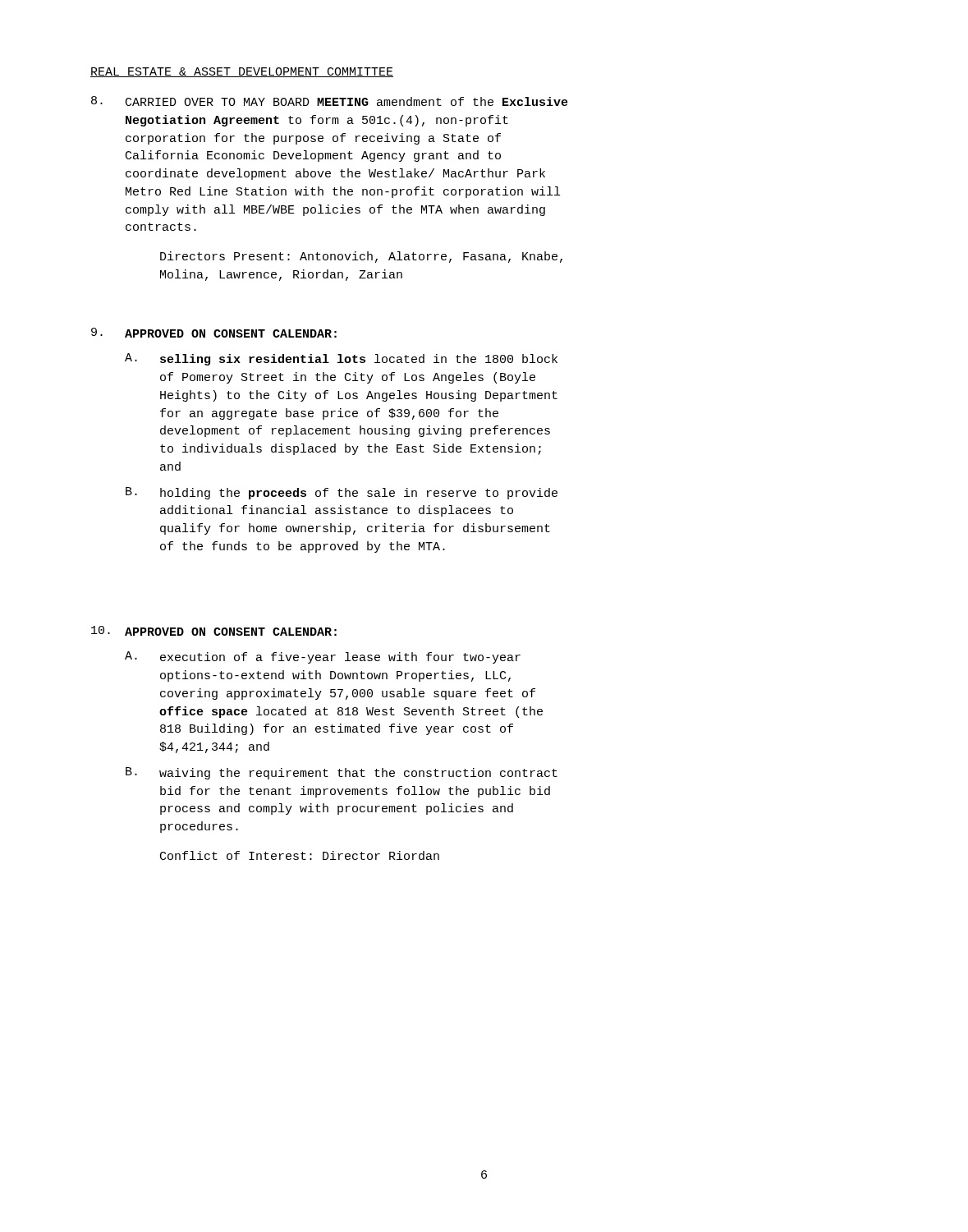
Task: Click on the text starting "A. execution of a five-year lease with"
Action: pyautogui.click(x=501, y=703)
